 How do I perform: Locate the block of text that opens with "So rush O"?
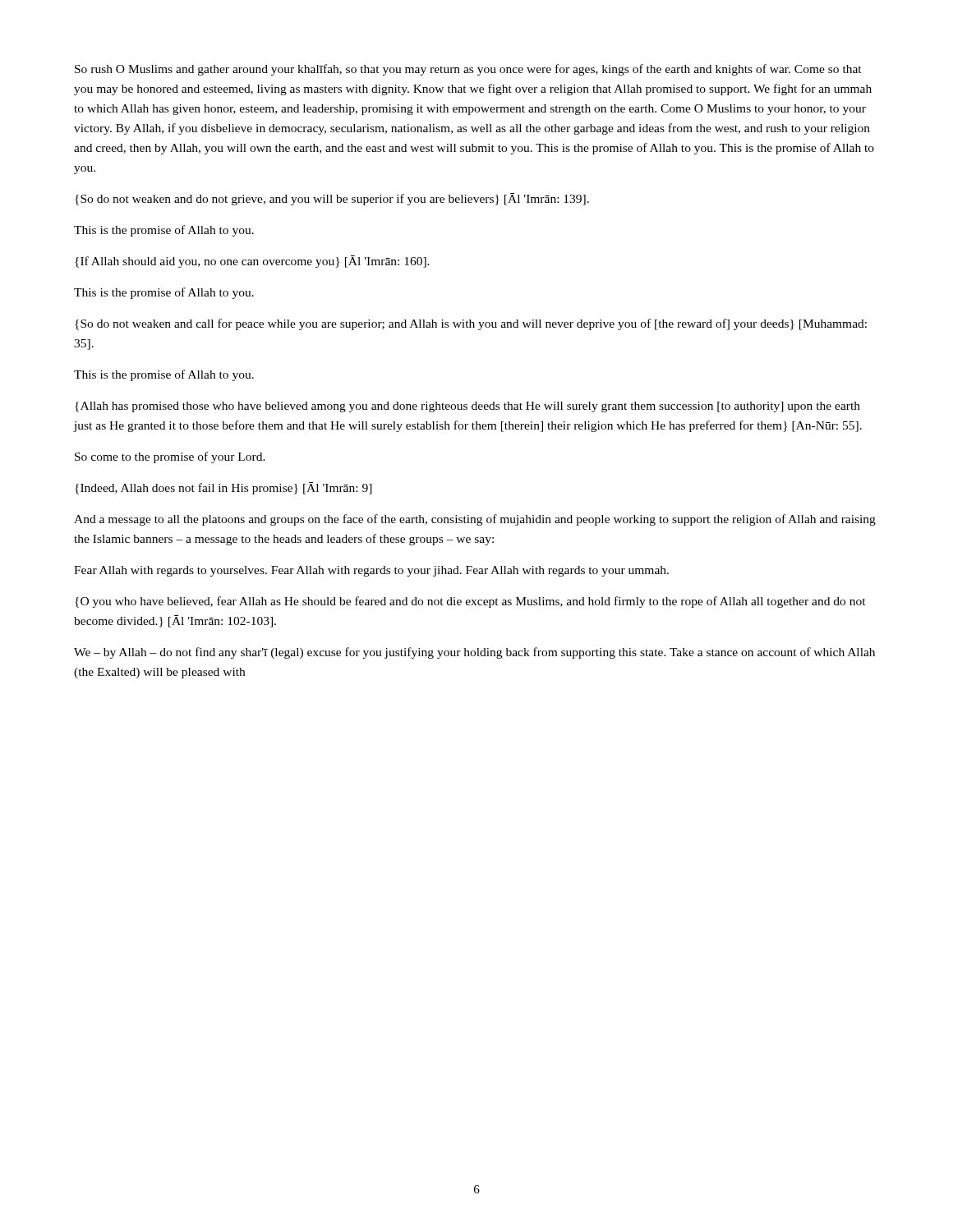474,118
